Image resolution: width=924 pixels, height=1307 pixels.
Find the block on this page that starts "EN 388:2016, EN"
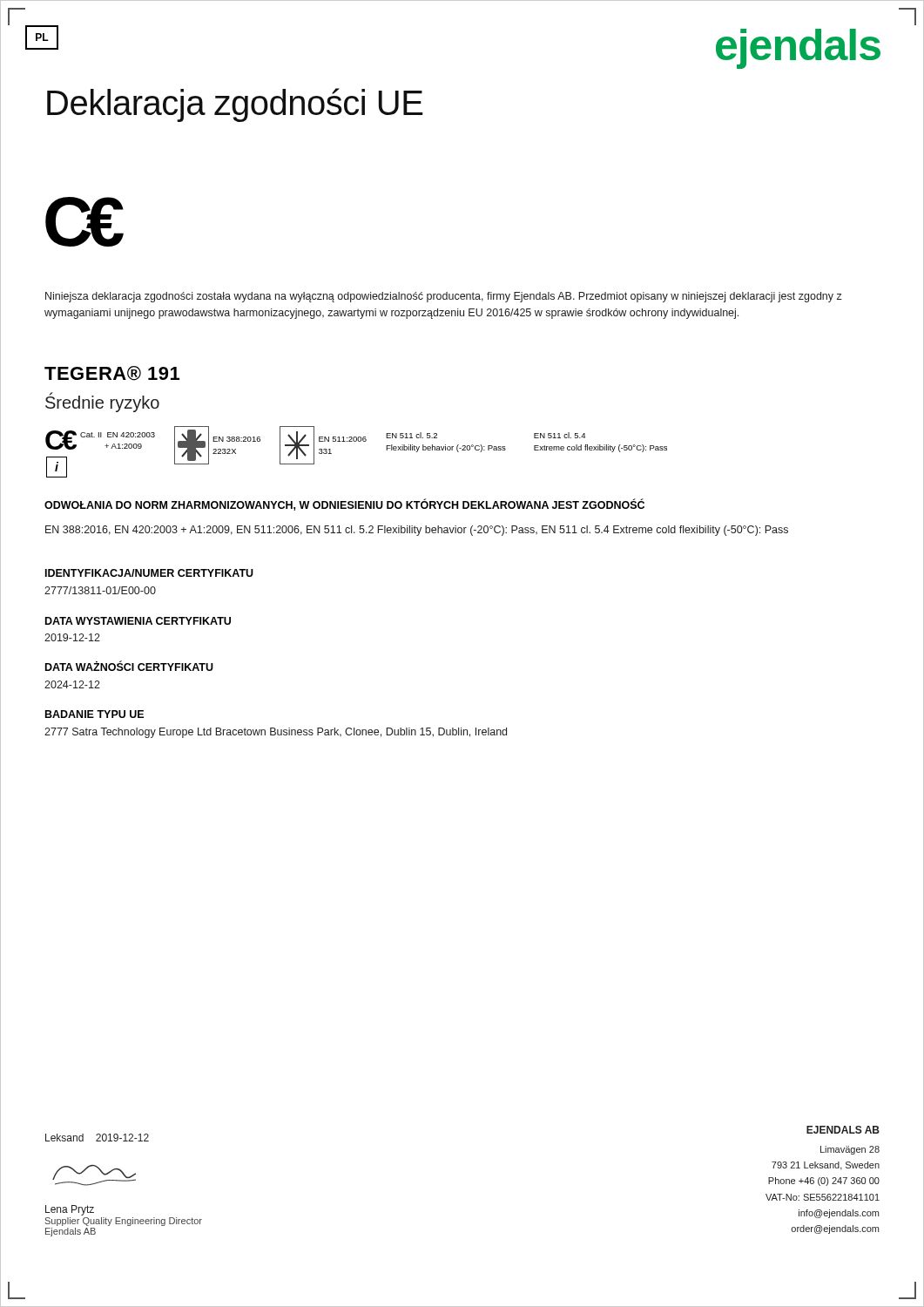click(x=417, y=530)
